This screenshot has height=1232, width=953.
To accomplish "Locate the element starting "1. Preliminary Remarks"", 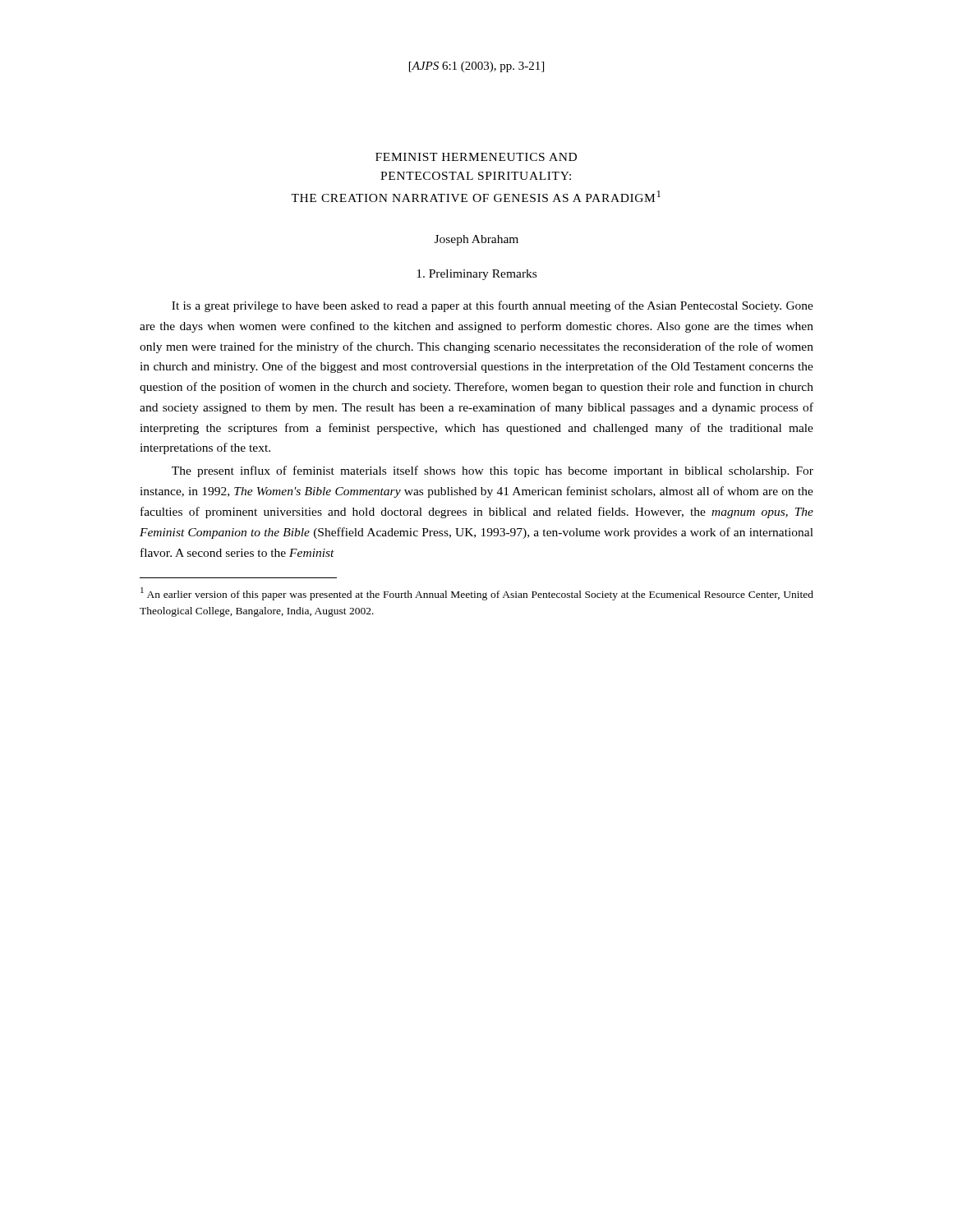I will tap(476, 273).
